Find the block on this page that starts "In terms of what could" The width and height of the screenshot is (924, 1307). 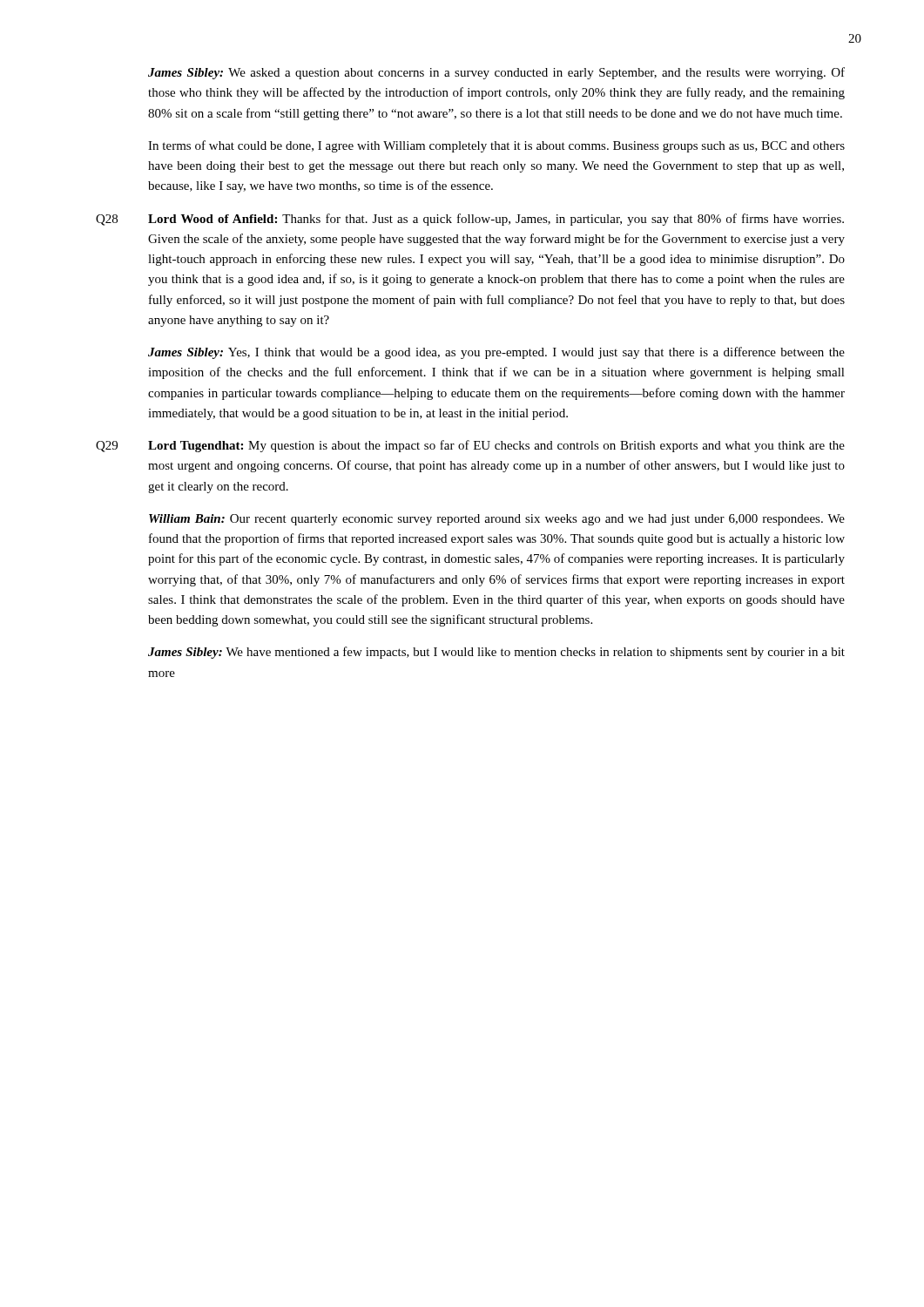coord(496,166)
